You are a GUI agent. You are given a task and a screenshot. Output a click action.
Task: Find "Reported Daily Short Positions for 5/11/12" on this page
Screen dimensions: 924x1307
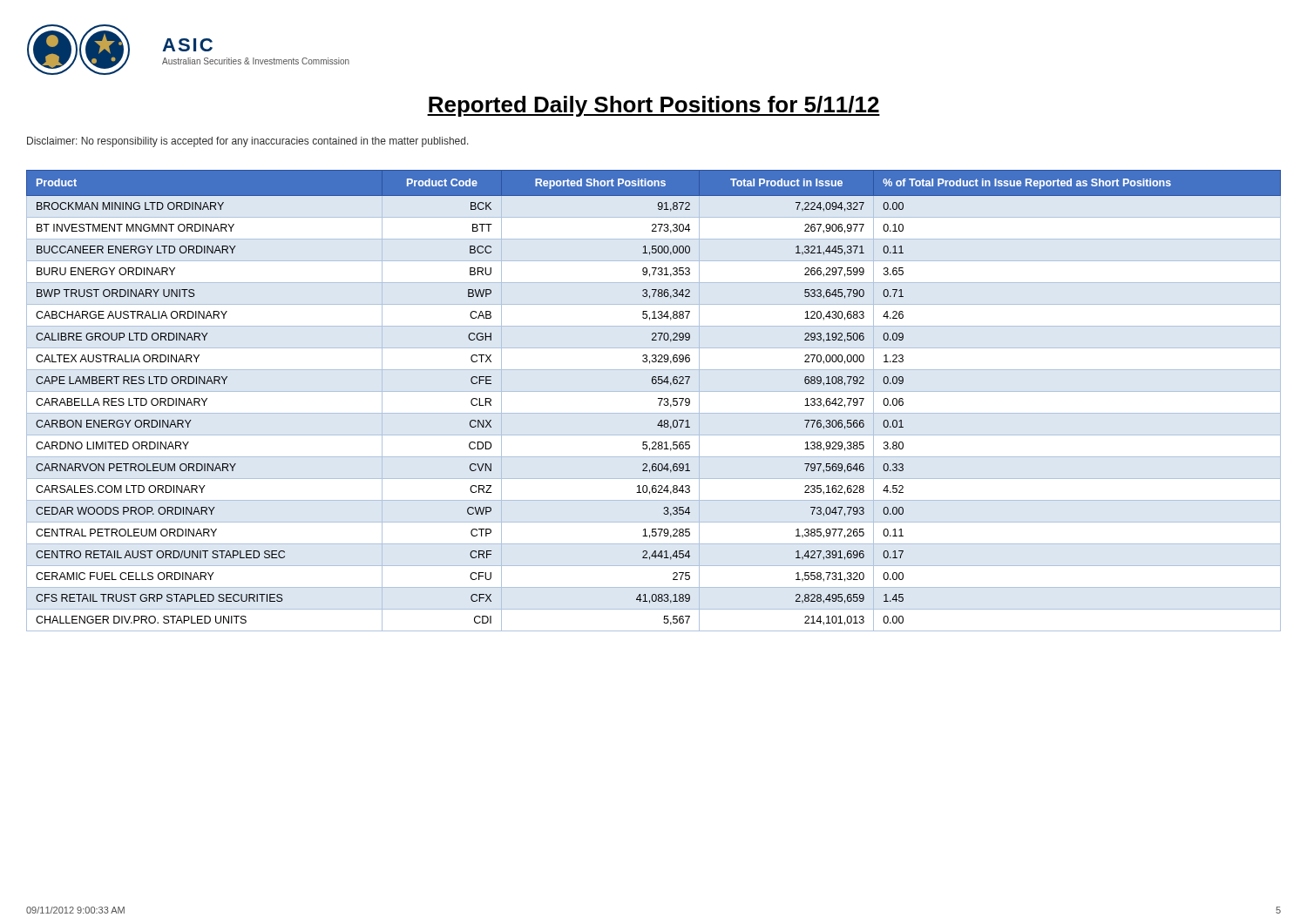tap(654, 105)
